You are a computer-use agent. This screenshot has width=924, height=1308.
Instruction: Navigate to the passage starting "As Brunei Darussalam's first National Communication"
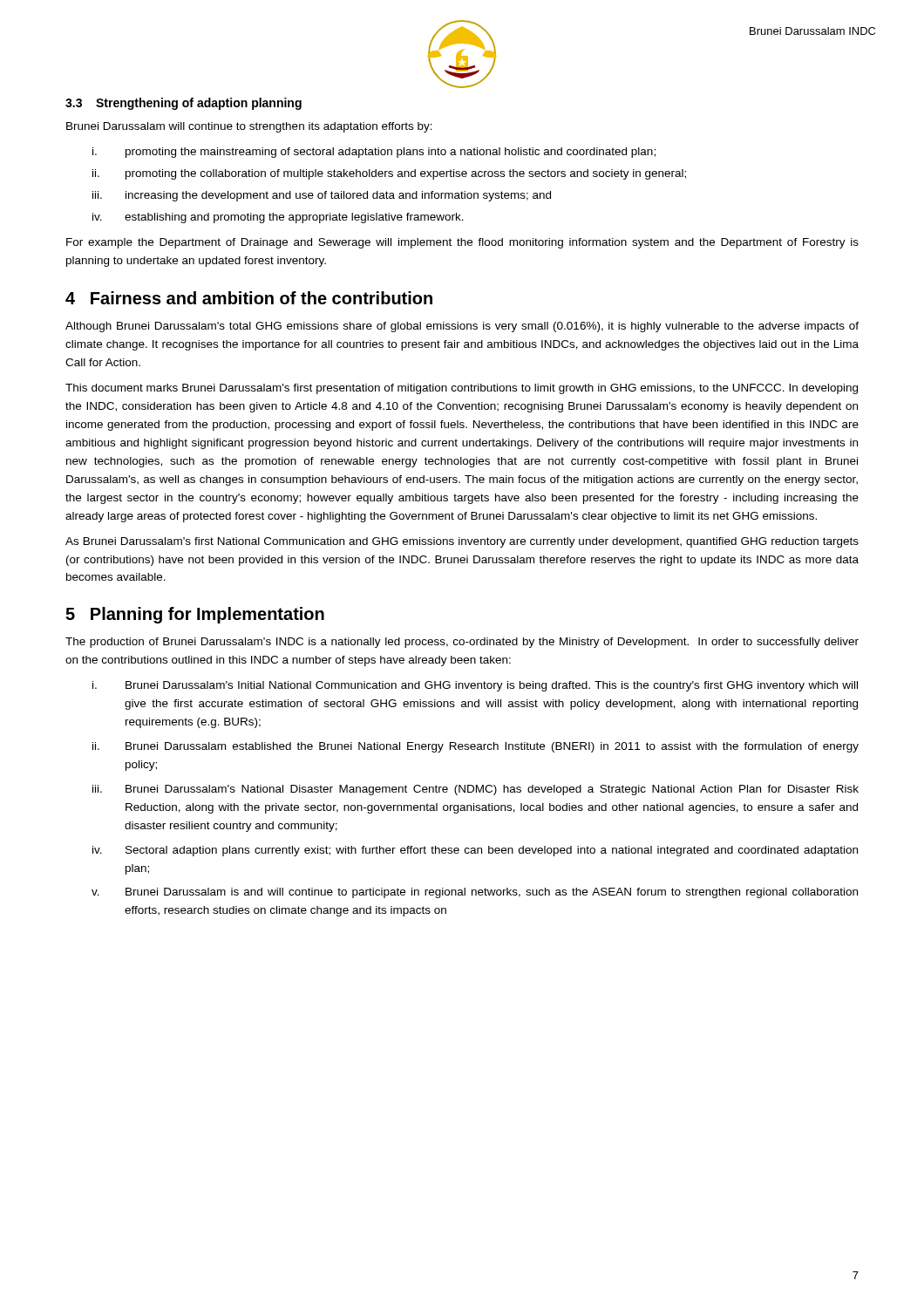click(462, 559)
